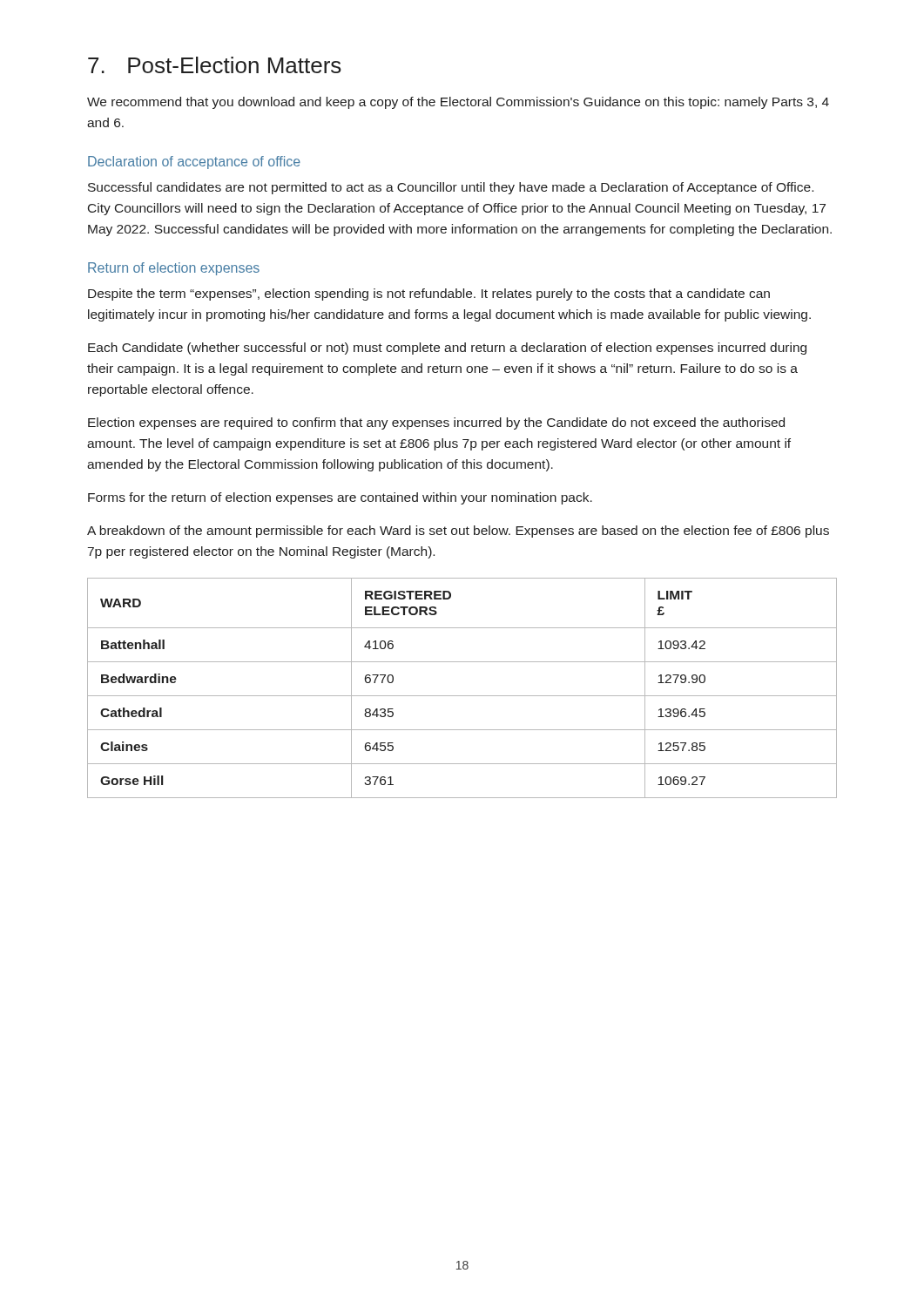Locate the section header that reads "Declaration of acceptance of office"
The width and height of the screenshot is (924, 1307).
coord(194,163)
